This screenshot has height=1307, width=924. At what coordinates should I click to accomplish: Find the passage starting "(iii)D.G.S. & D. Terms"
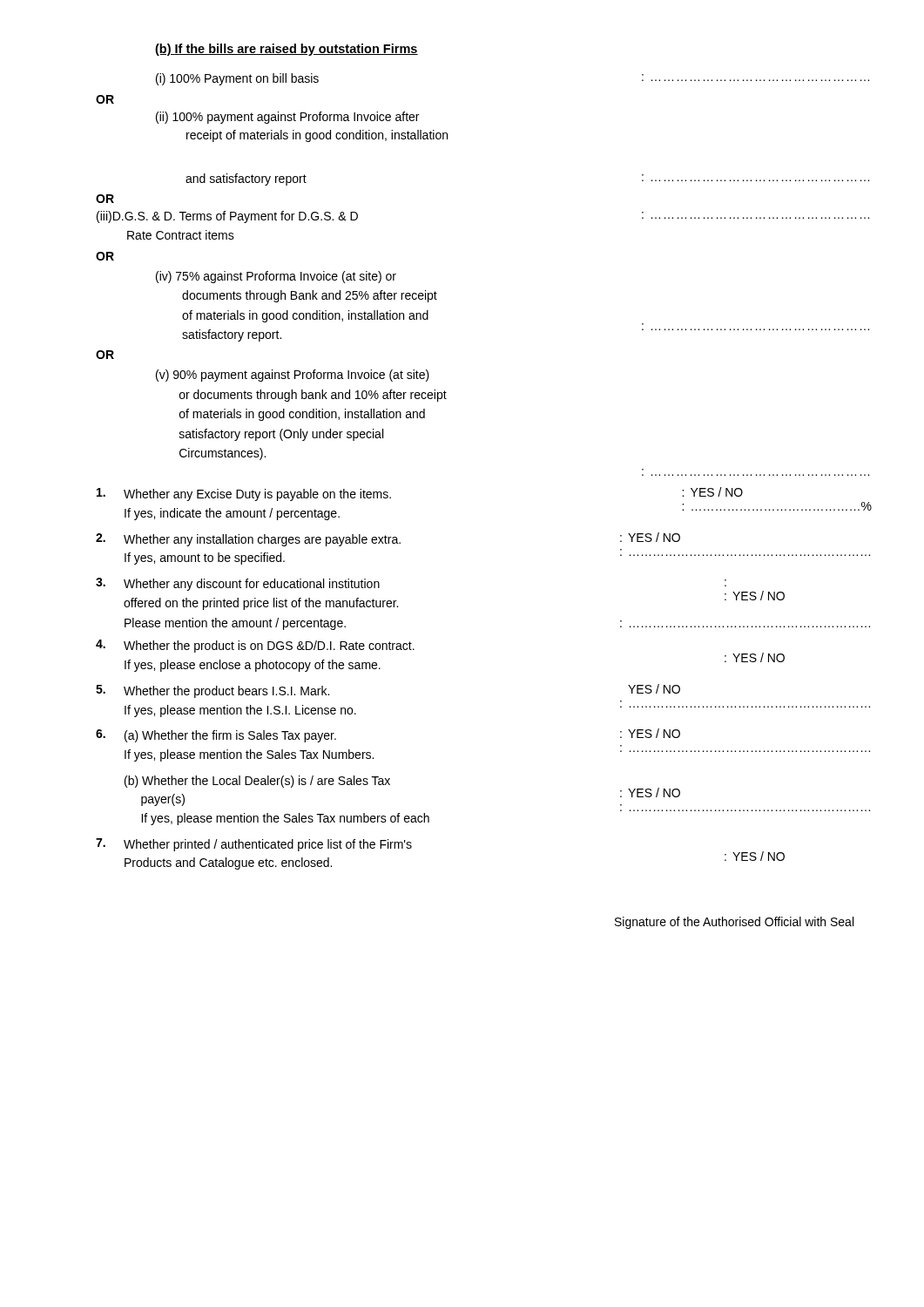233,217
